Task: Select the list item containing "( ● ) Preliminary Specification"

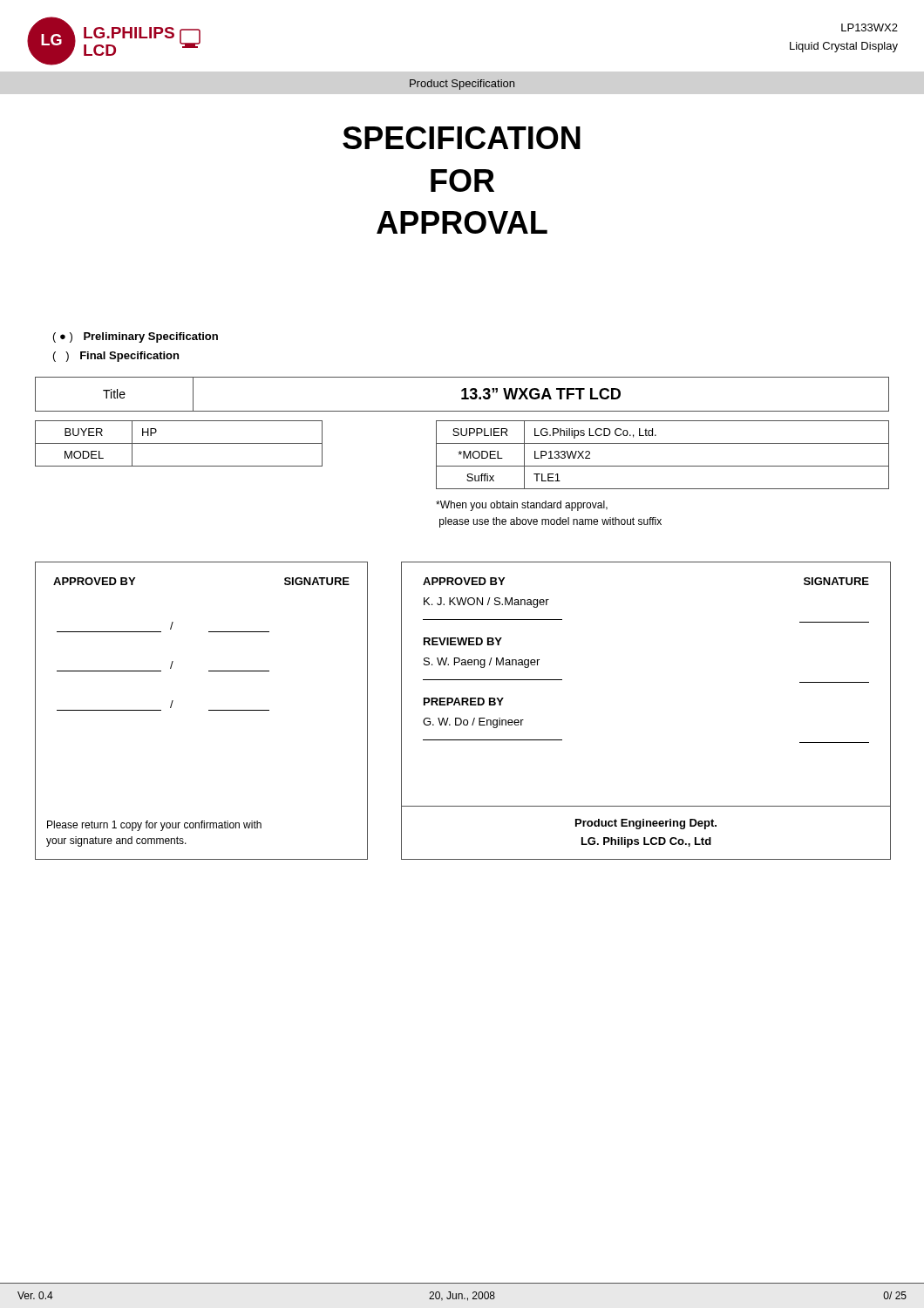Action: coord(135,336)
